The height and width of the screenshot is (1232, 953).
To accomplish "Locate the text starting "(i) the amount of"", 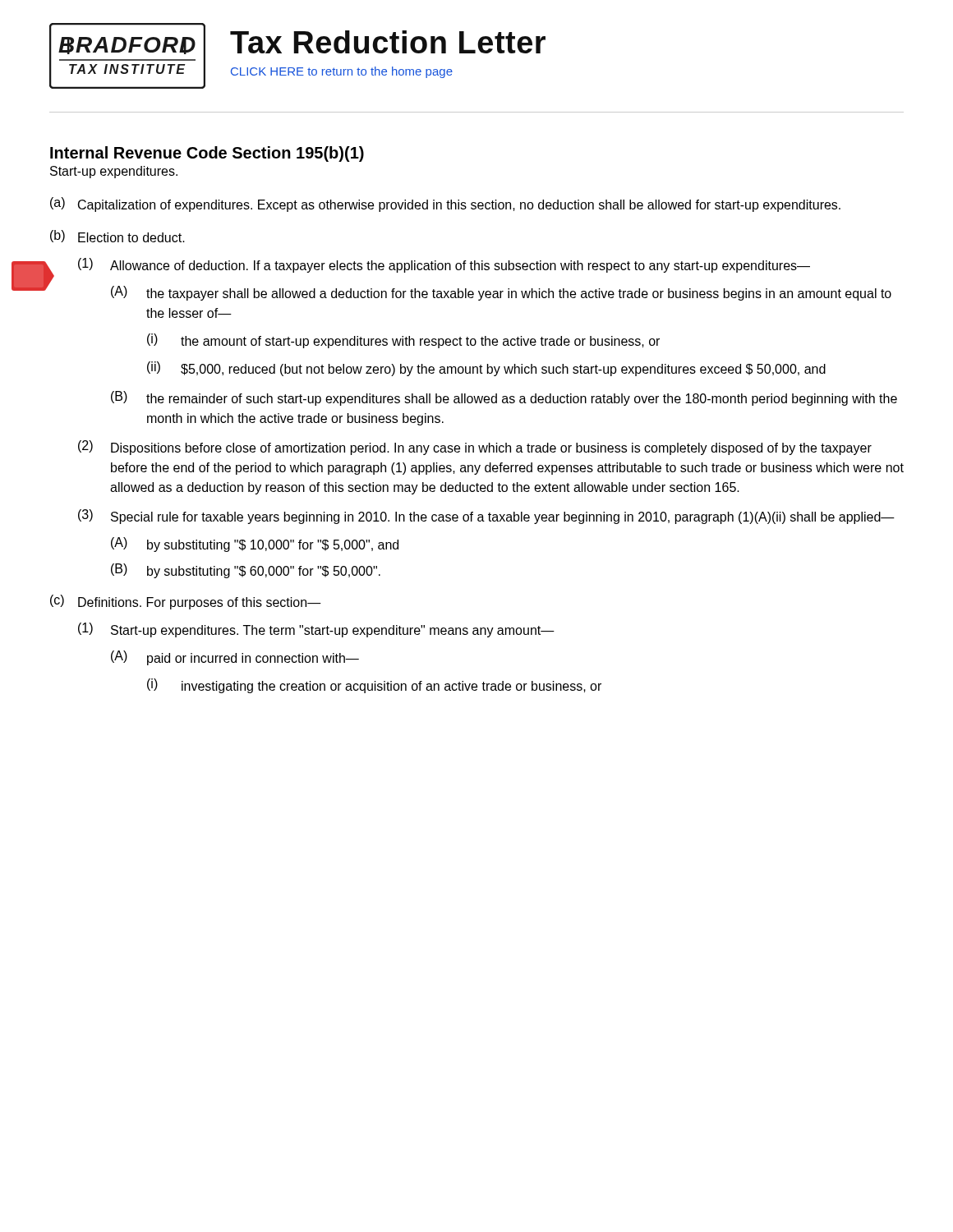I will click(x=403, y=342).
